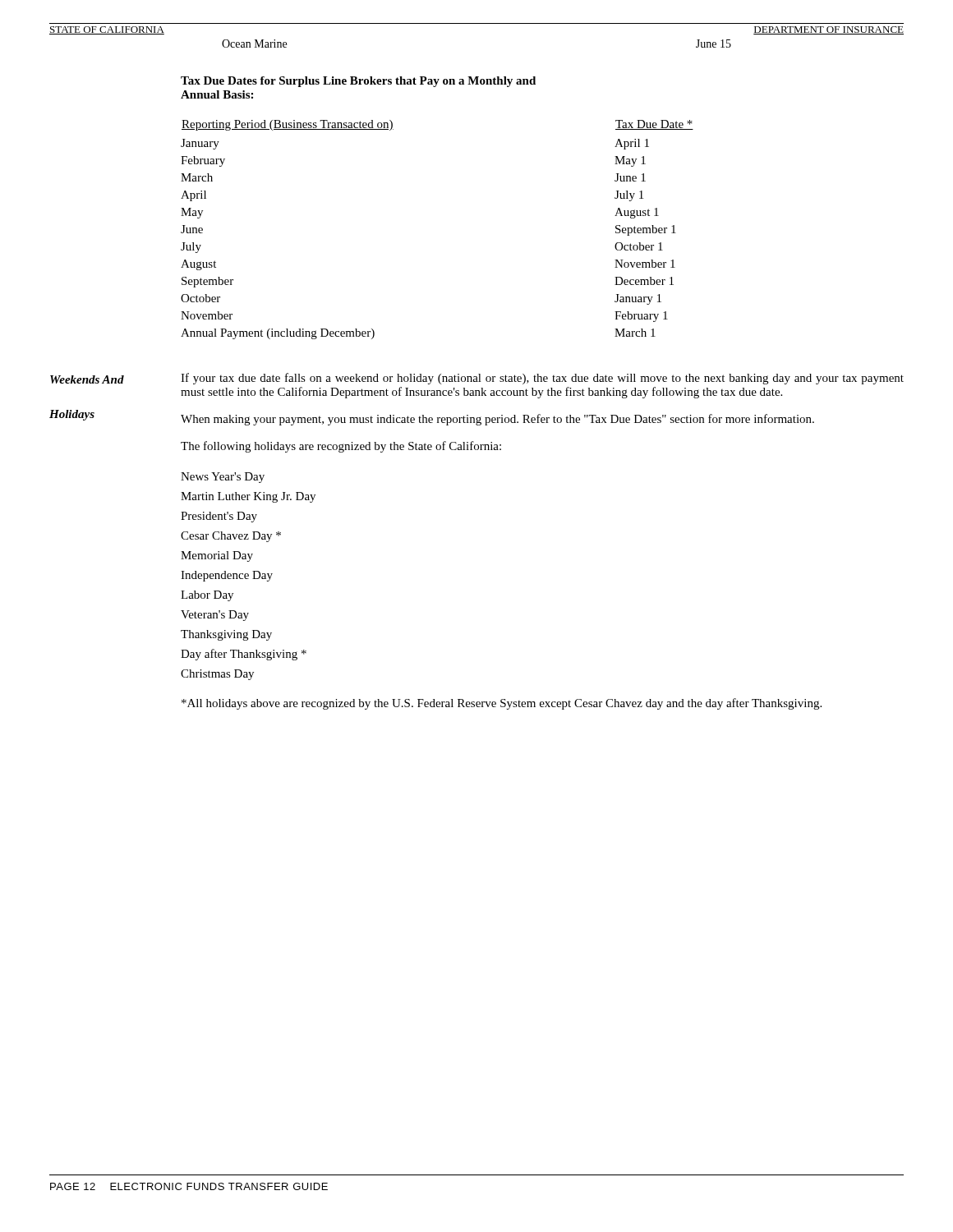
Task: Locate the section header that opens with "Tax Due Dates"
Action: coord(358,87)
